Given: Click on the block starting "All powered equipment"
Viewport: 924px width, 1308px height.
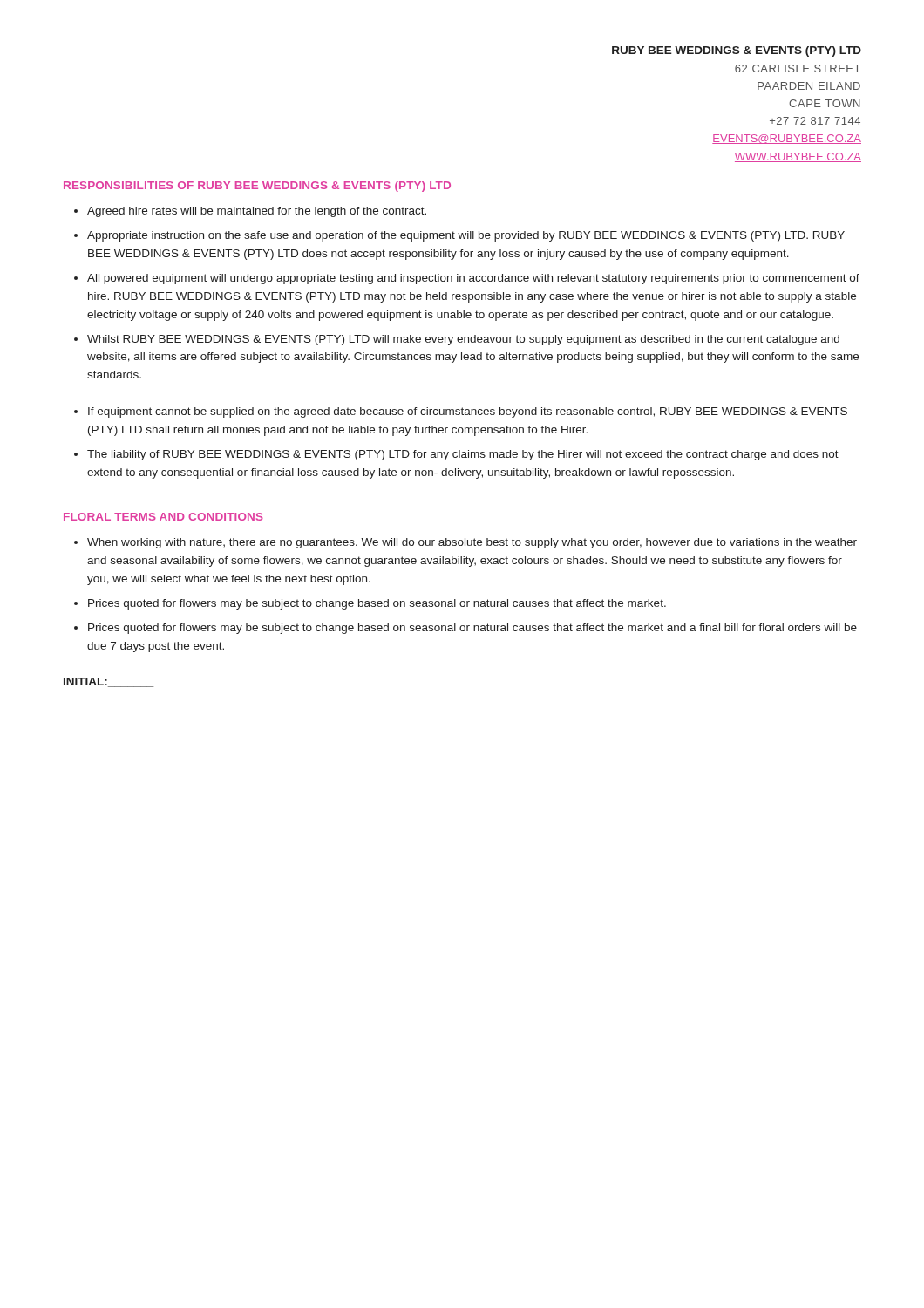Looking at the screenshot, I should pyautogui.click(x=473, y=296).
